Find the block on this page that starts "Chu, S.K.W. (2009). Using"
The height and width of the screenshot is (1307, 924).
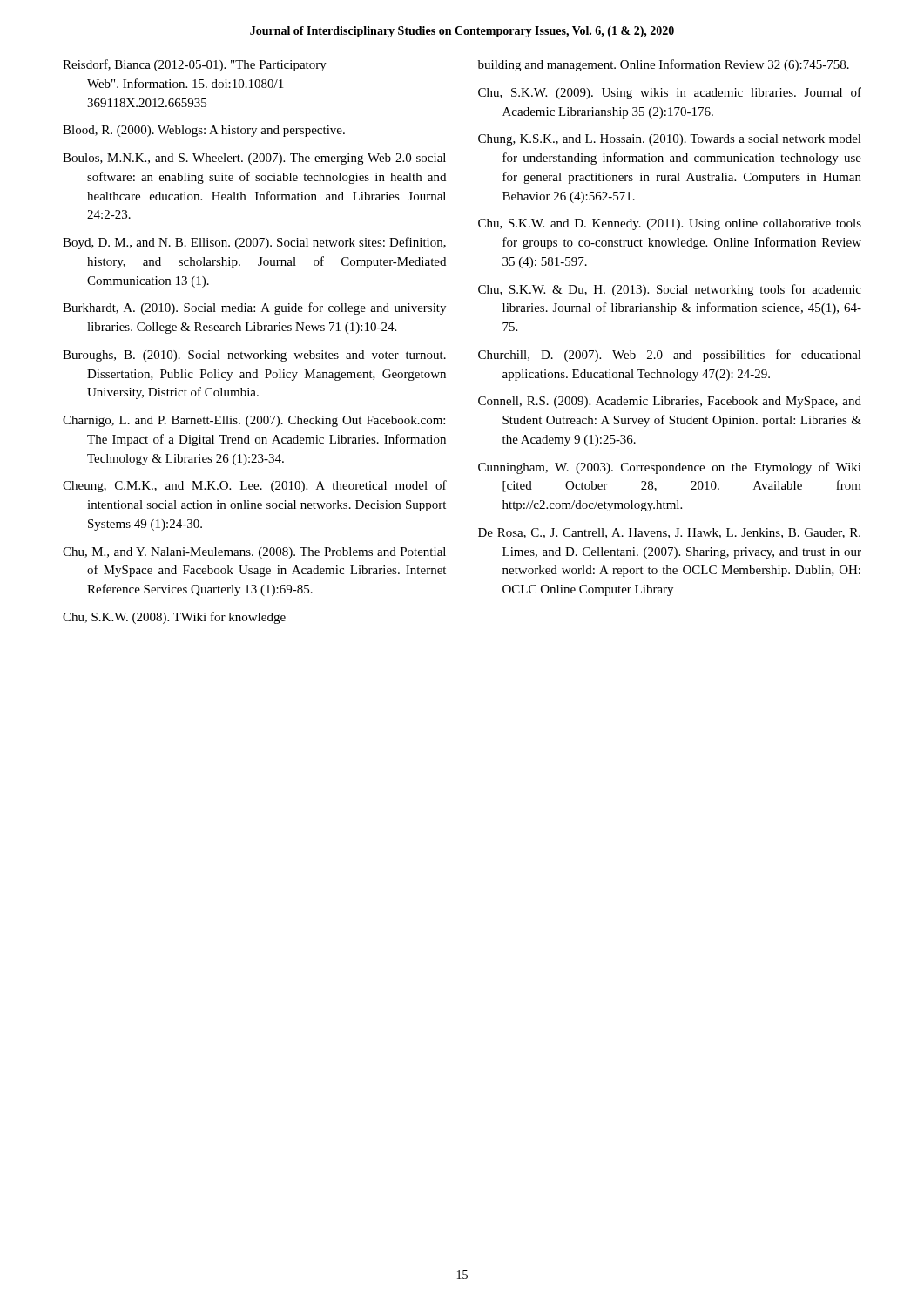[669, 102]
